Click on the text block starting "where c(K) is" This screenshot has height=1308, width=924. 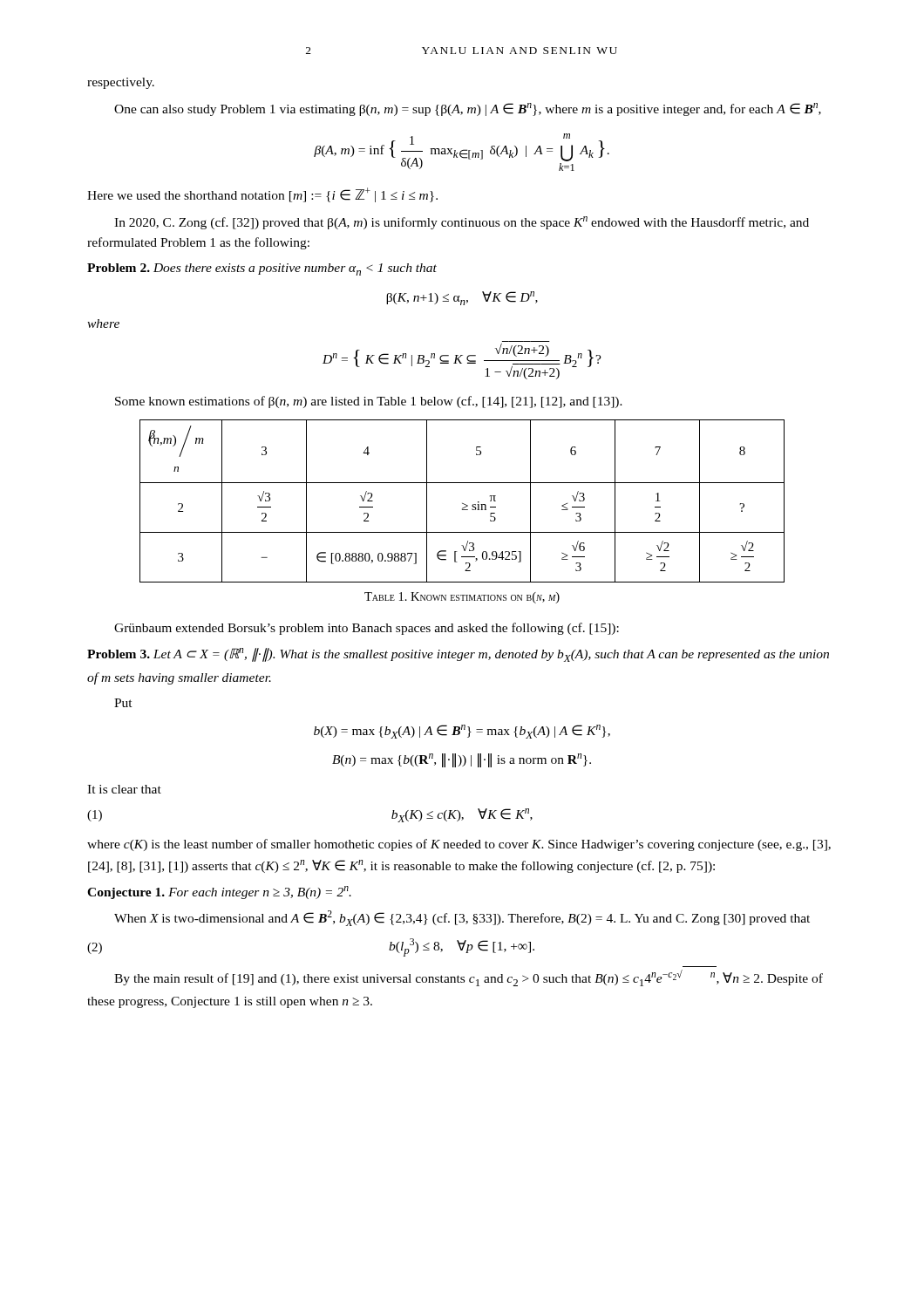point(459,855)
